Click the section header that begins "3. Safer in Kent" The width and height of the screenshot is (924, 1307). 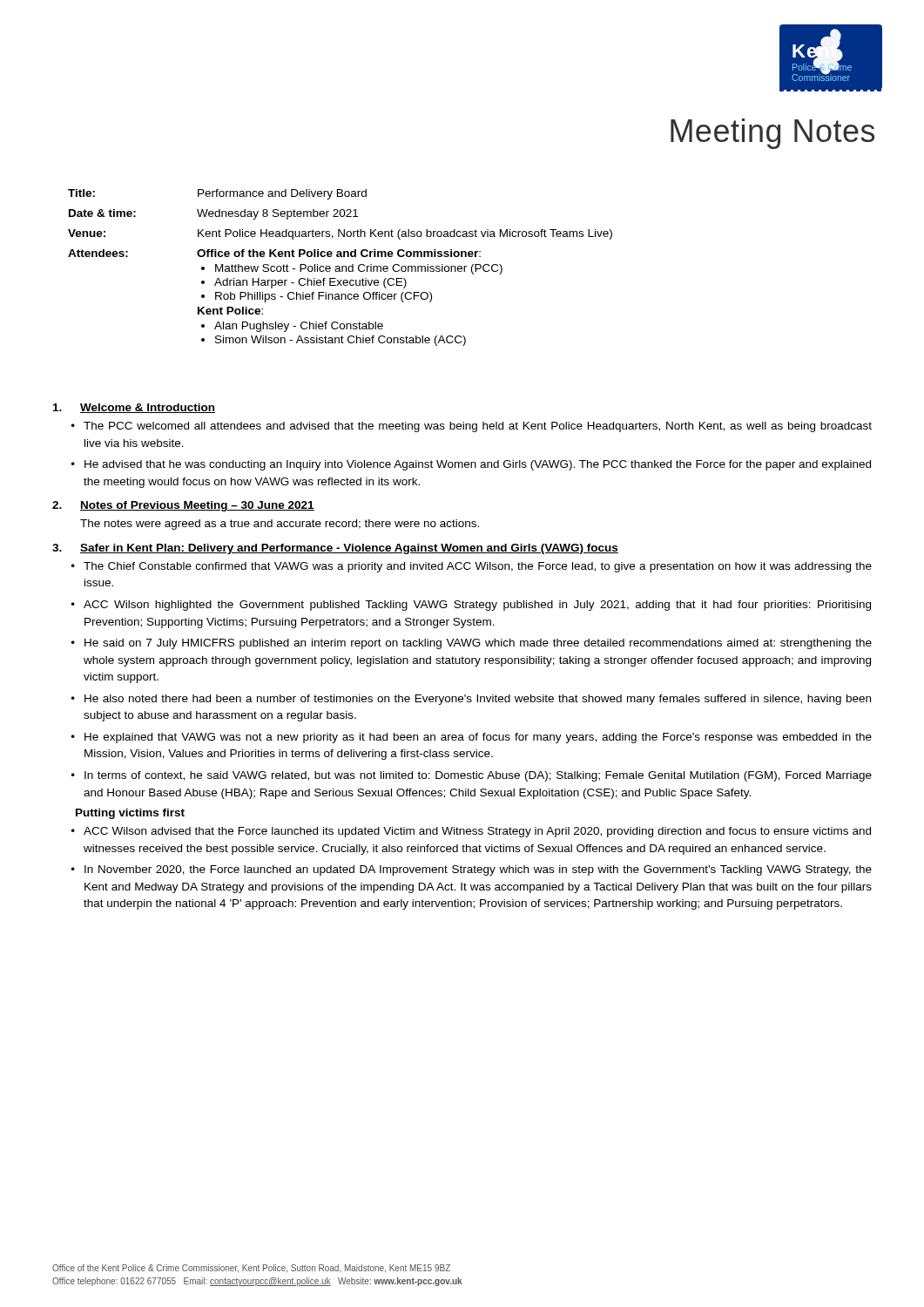[335, 548]
